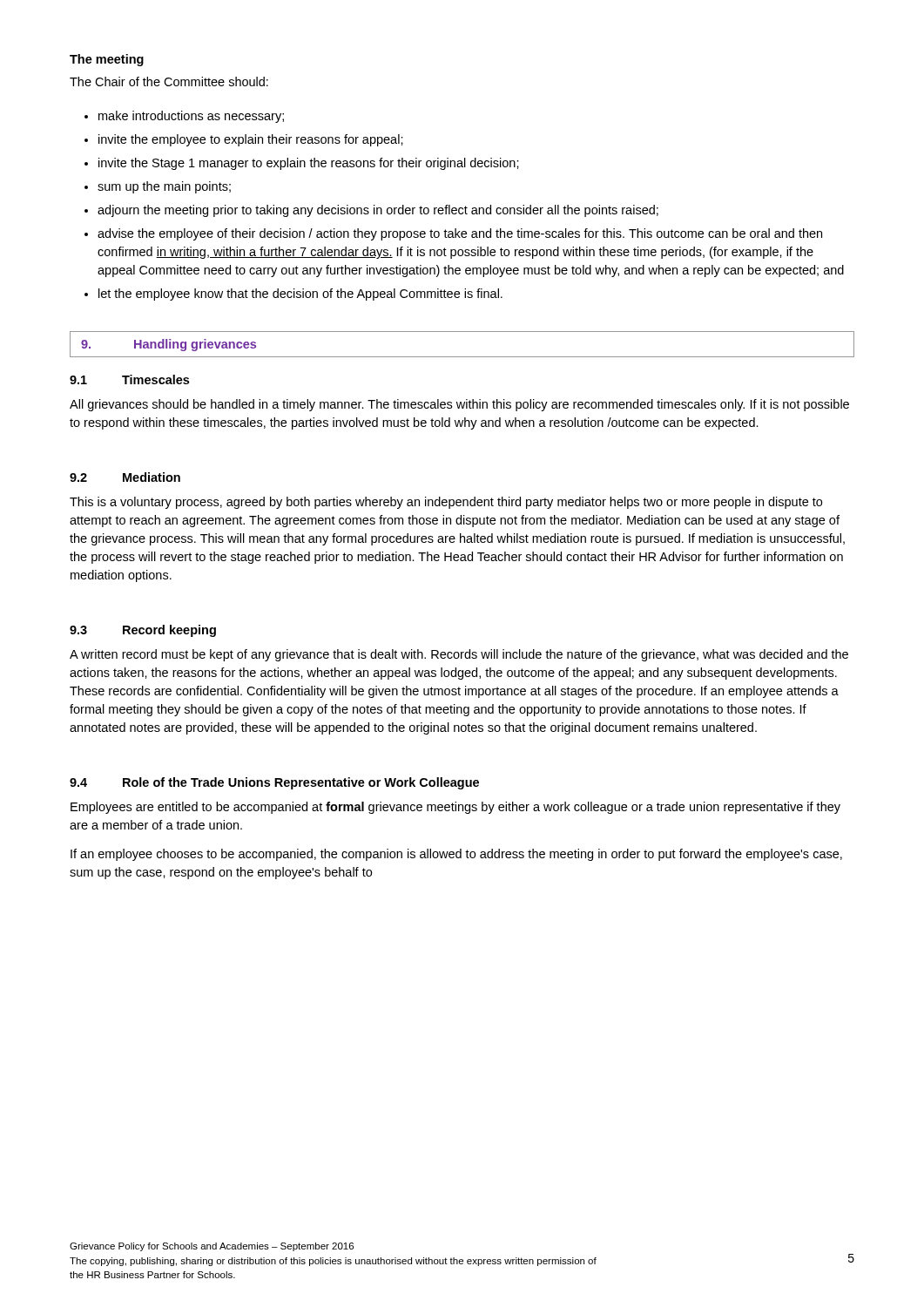
Task: Click the passage that begins "If an employee chooses"
Action: pyautogui.click(x=462, y=864)
